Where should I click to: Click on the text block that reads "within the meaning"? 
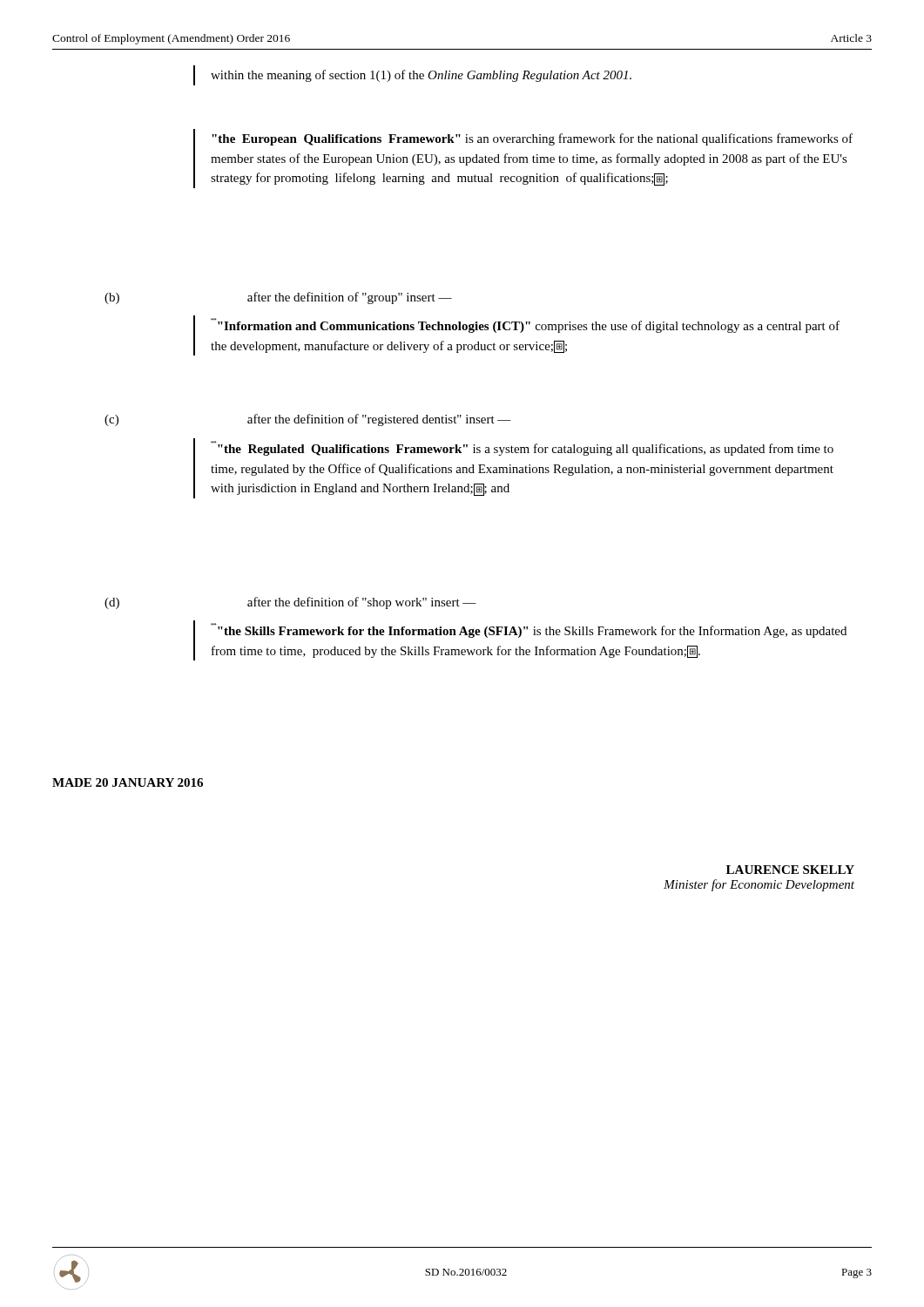coord(422,75)
